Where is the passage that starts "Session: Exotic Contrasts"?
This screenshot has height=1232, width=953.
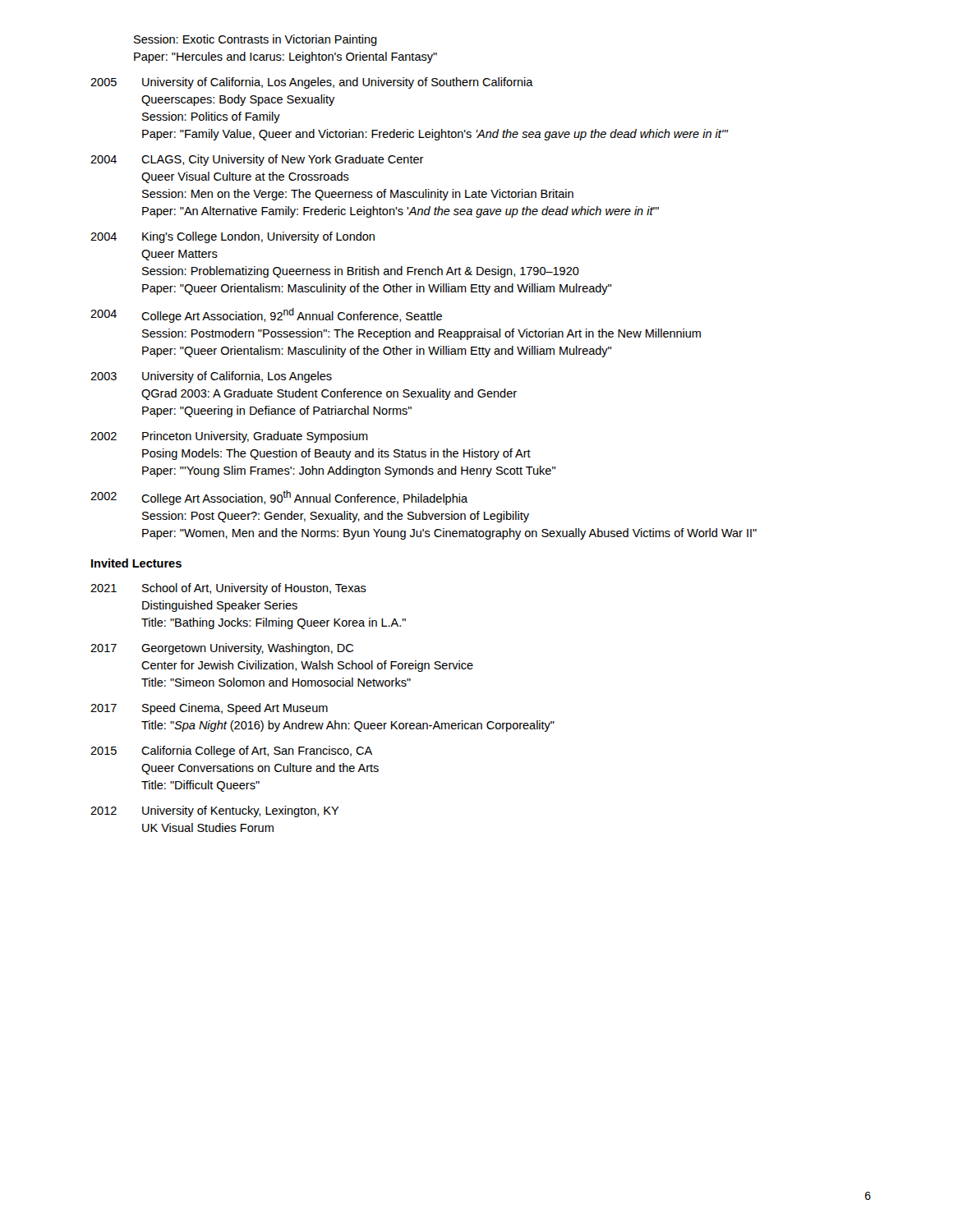click(x=256, y=40)
